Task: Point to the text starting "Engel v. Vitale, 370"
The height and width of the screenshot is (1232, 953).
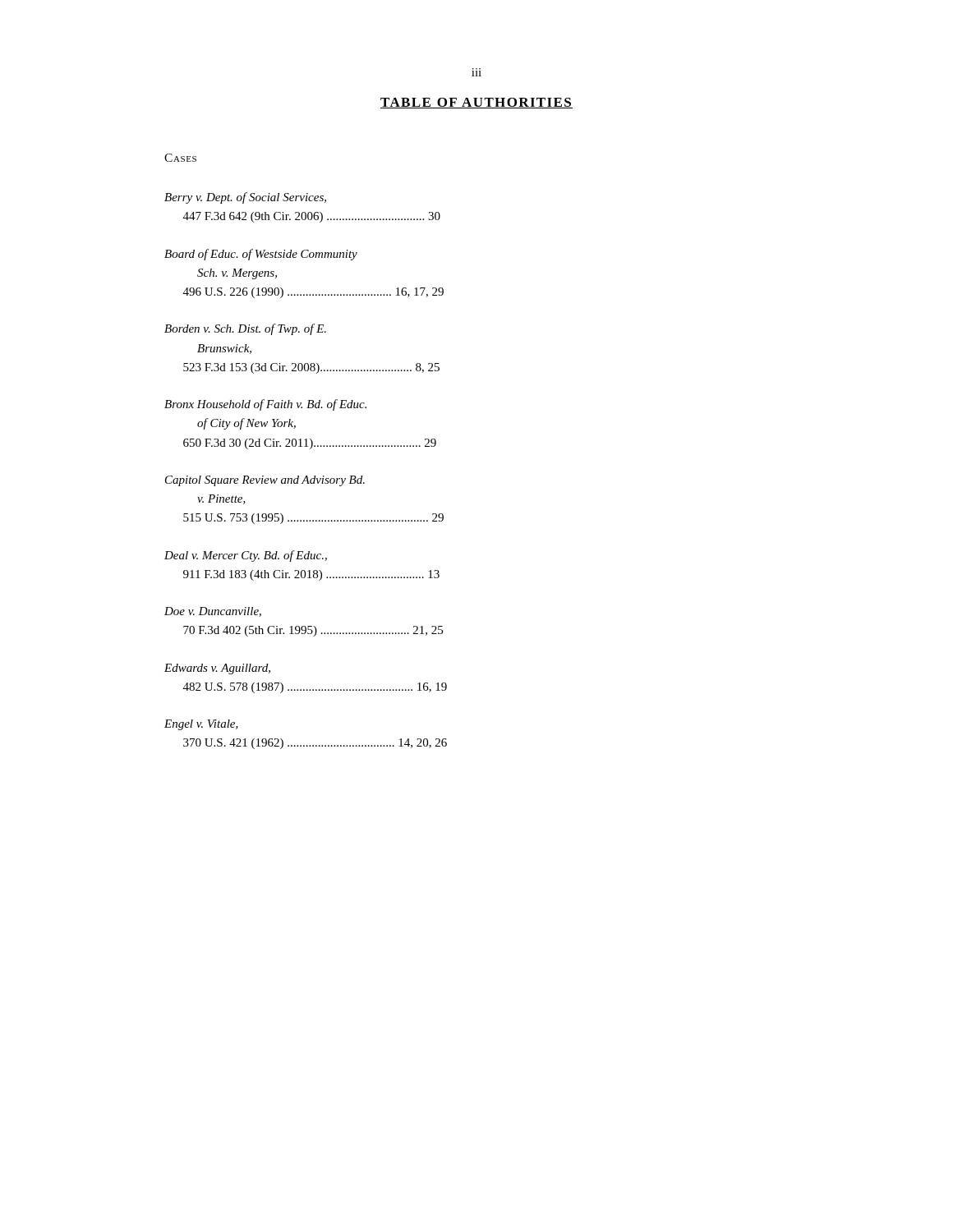Action: click(x=201, y=725)
